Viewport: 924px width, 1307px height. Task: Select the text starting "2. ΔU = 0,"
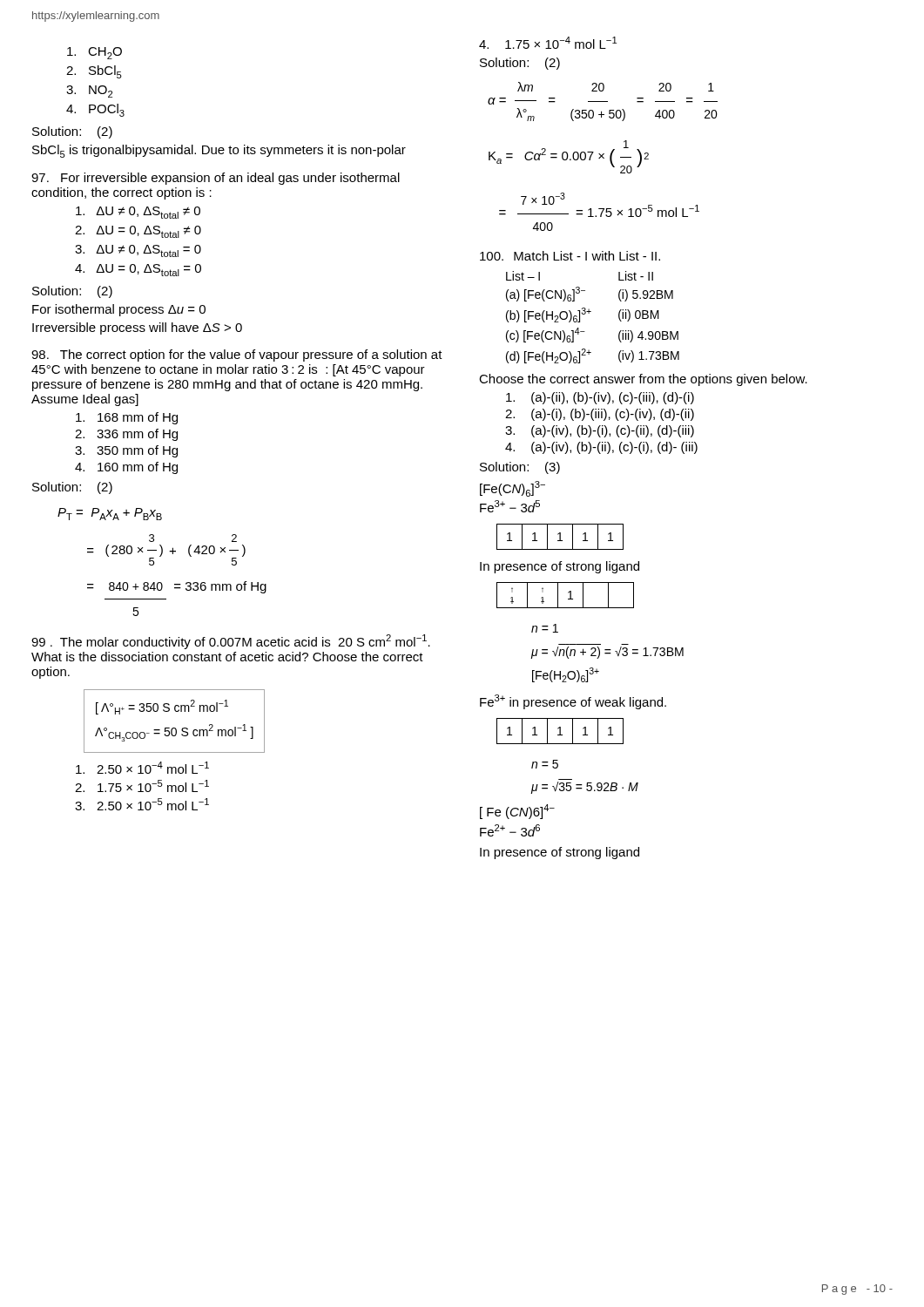138,231
